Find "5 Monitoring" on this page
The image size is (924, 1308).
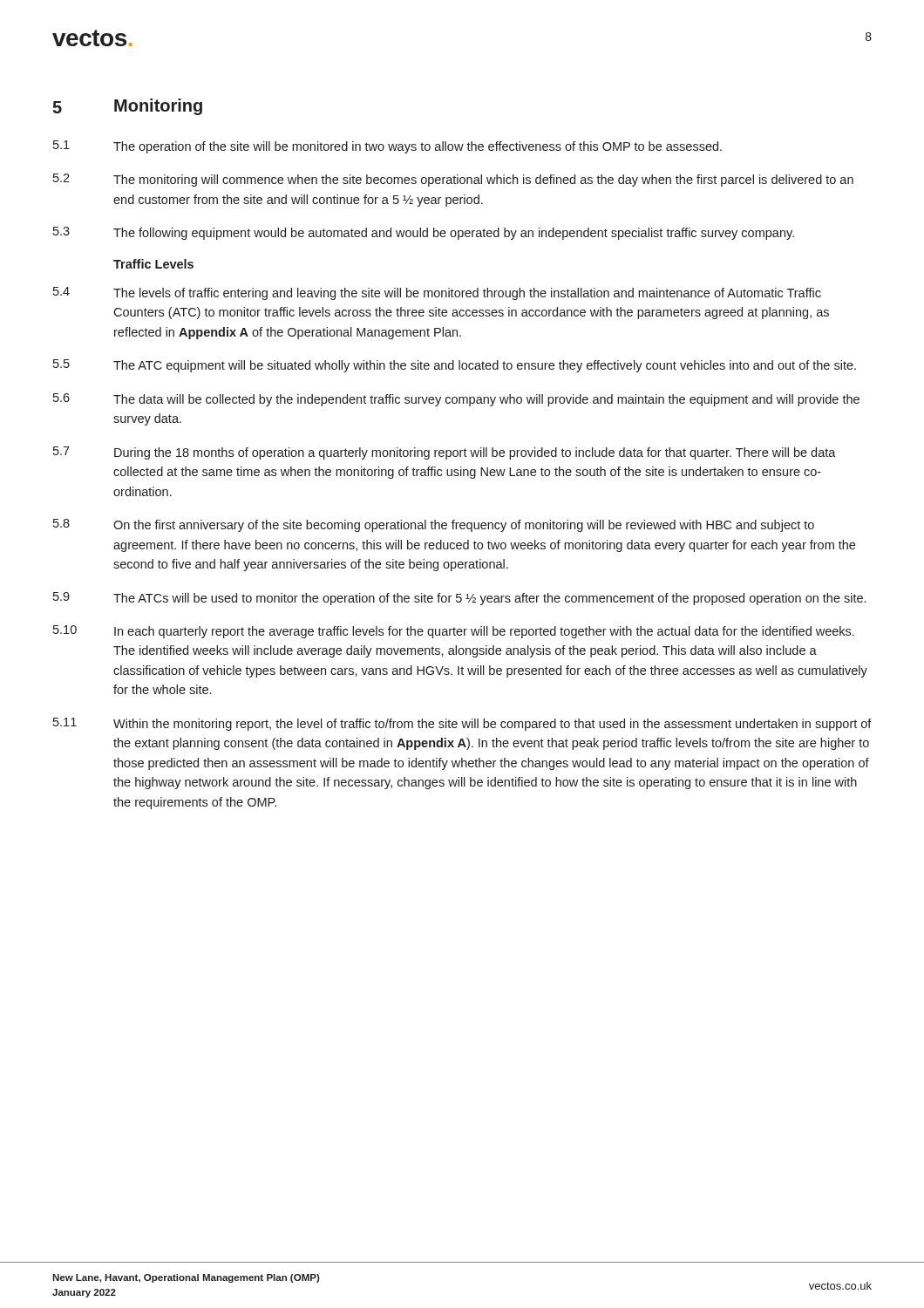point(128,107)
